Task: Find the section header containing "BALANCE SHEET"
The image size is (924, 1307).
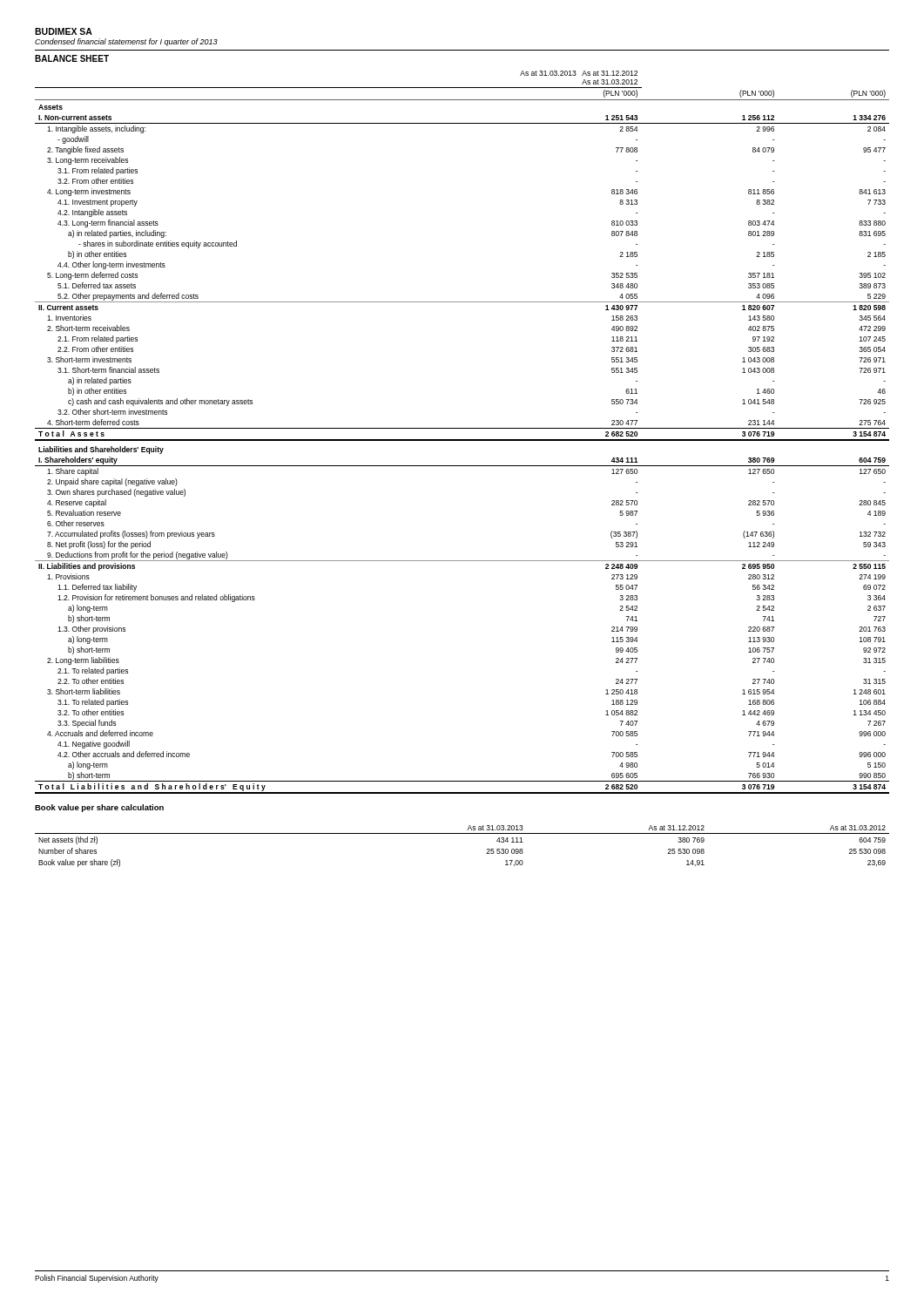Action: point(72,59)
